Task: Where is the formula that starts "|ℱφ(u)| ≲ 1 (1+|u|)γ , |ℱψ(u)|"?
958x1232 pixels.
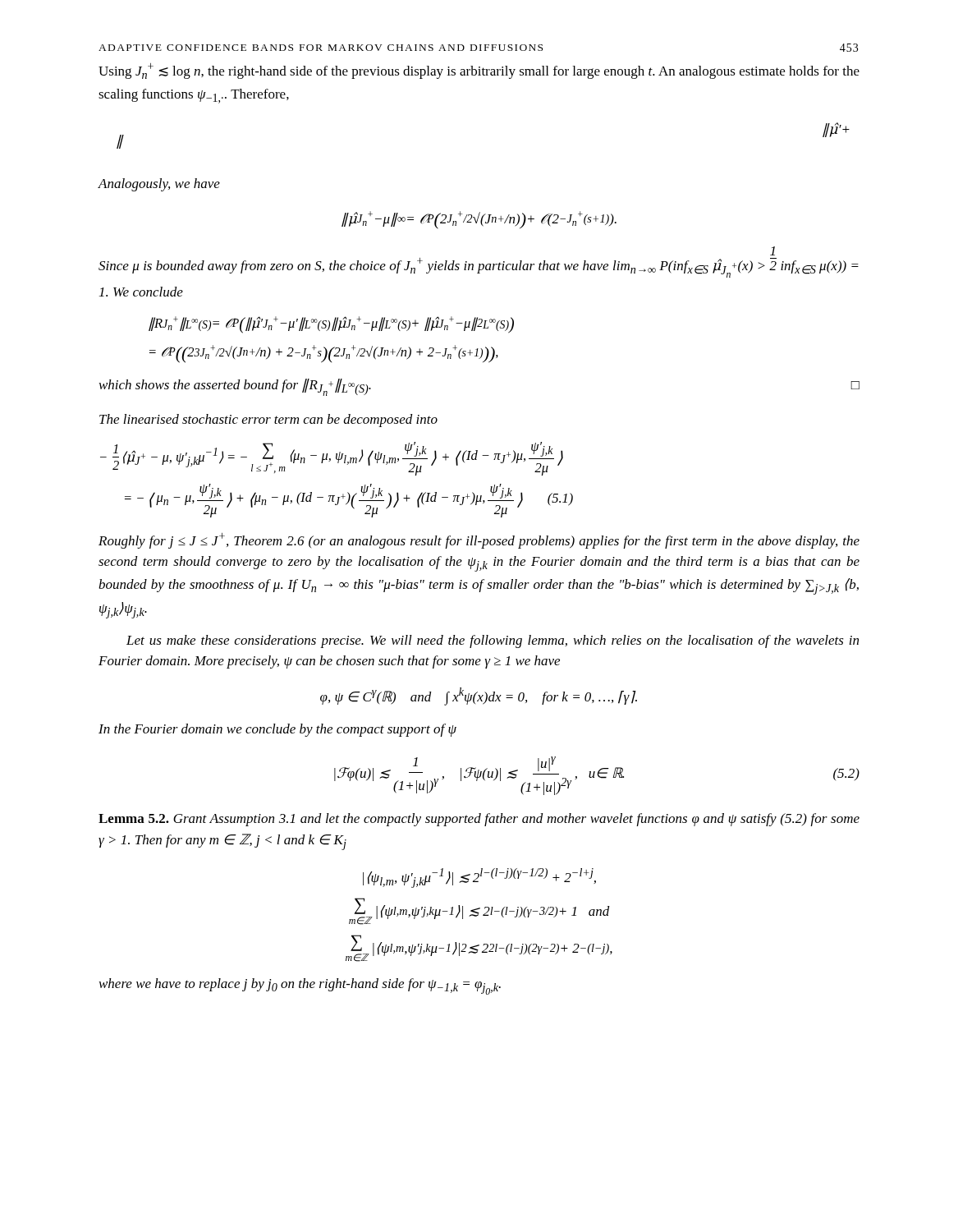Action: click(479, 774)
